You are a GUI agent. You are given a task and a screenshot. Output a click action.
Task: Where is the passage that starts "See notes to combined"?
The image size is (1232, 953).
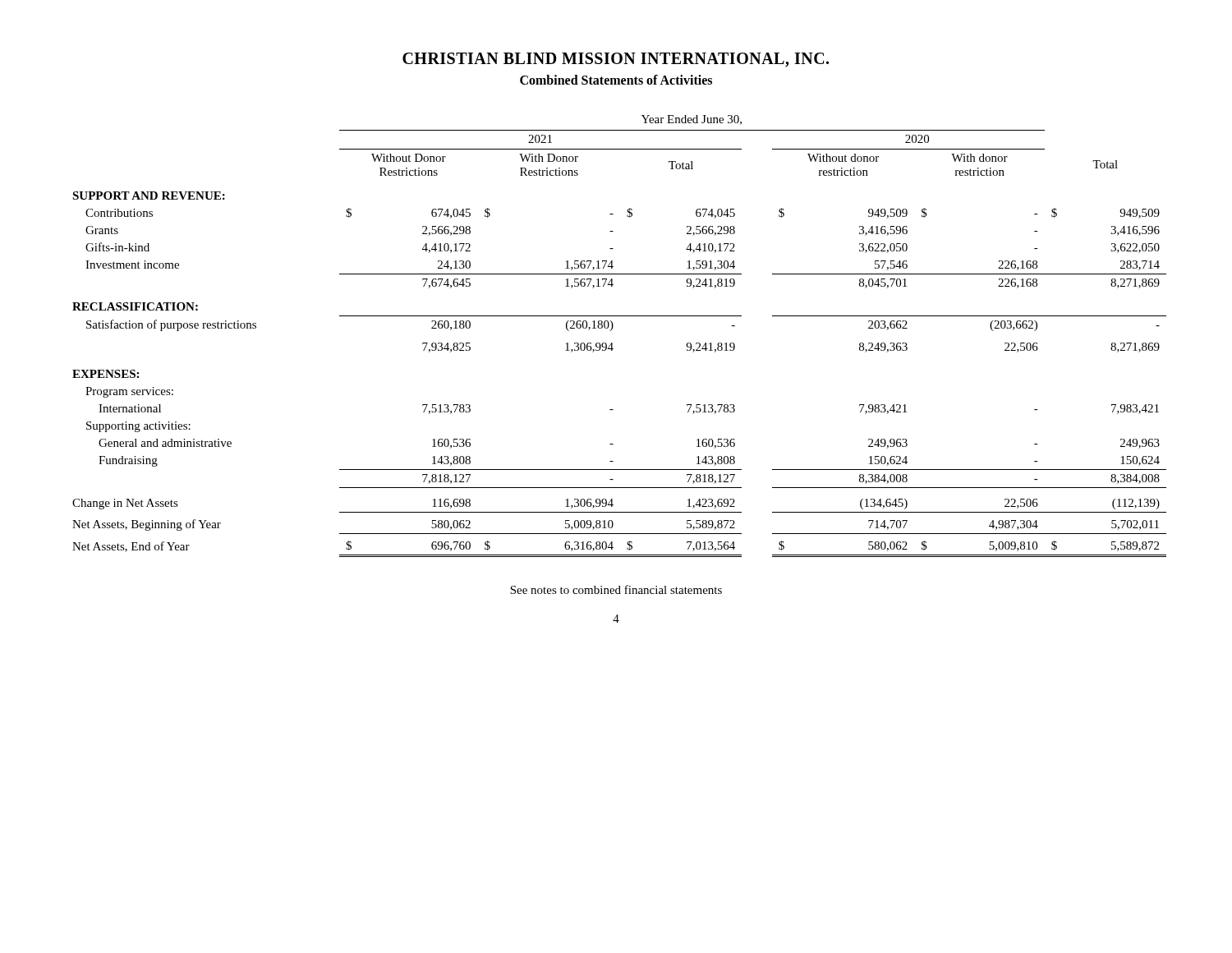[x=616, y=590]
